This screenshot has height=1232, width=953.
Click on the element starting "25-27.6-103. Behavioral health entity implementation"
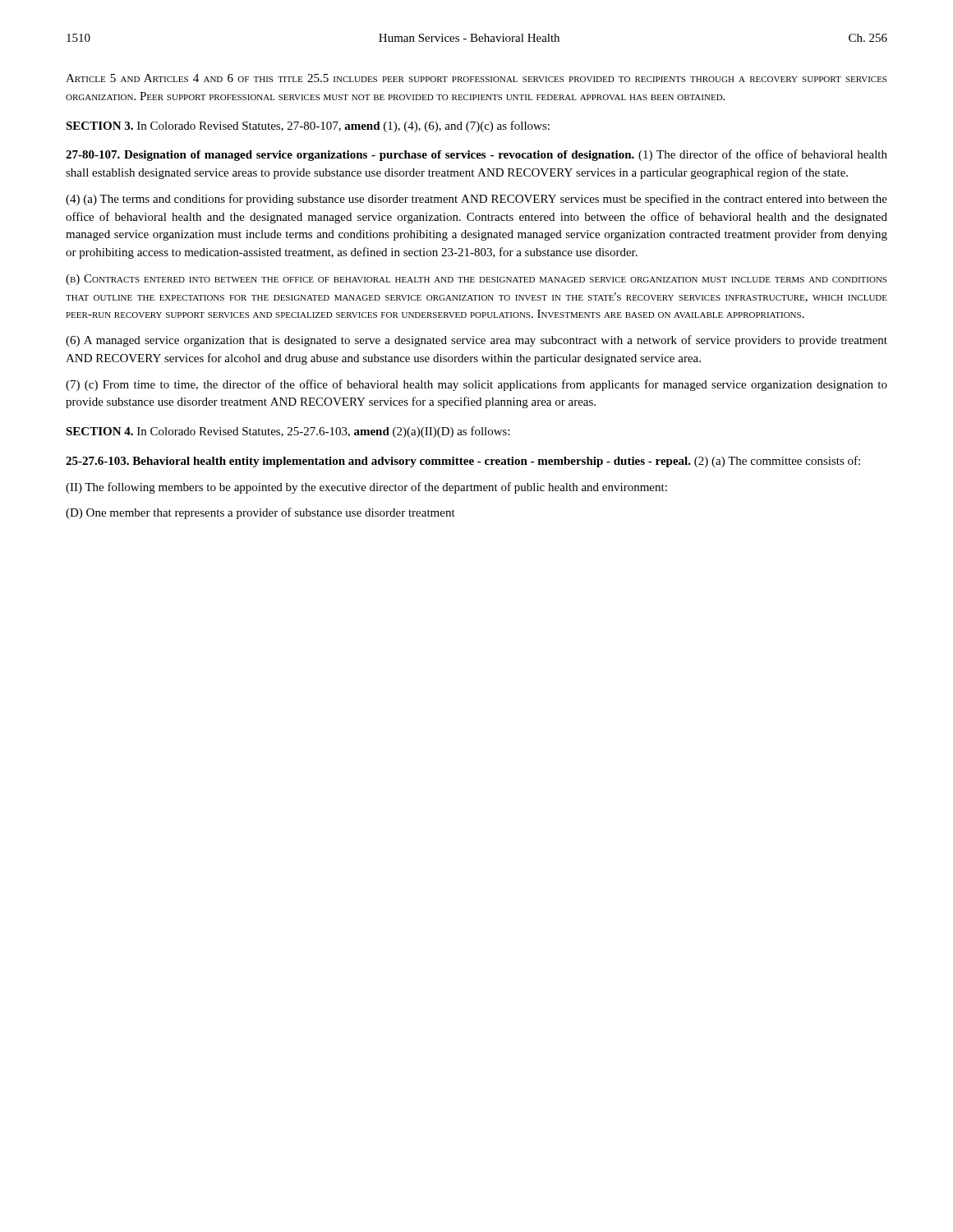(476, 461)
